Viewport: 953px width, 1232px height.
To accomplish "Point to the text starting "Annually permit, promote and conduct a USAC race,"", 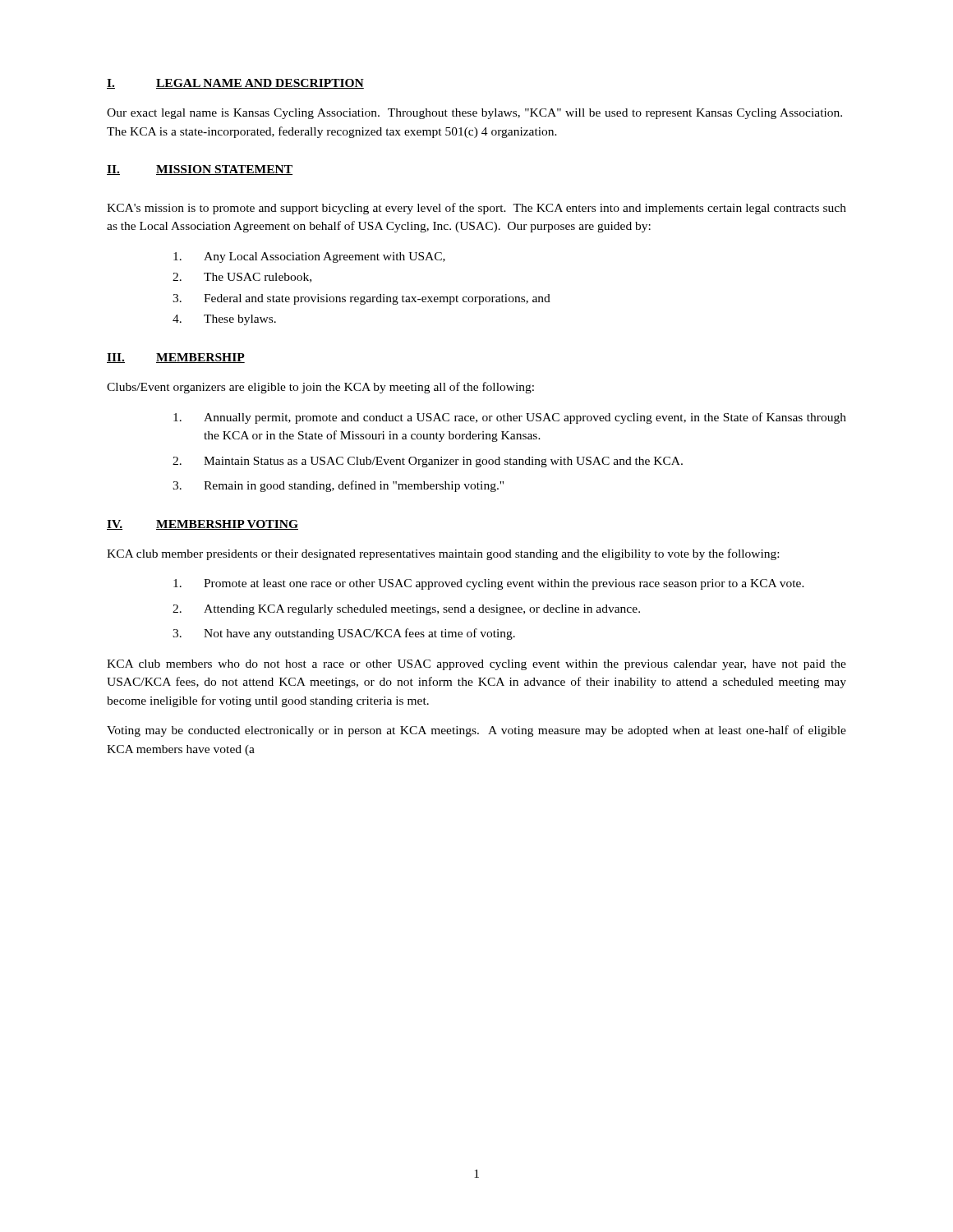I will (509, 426).
